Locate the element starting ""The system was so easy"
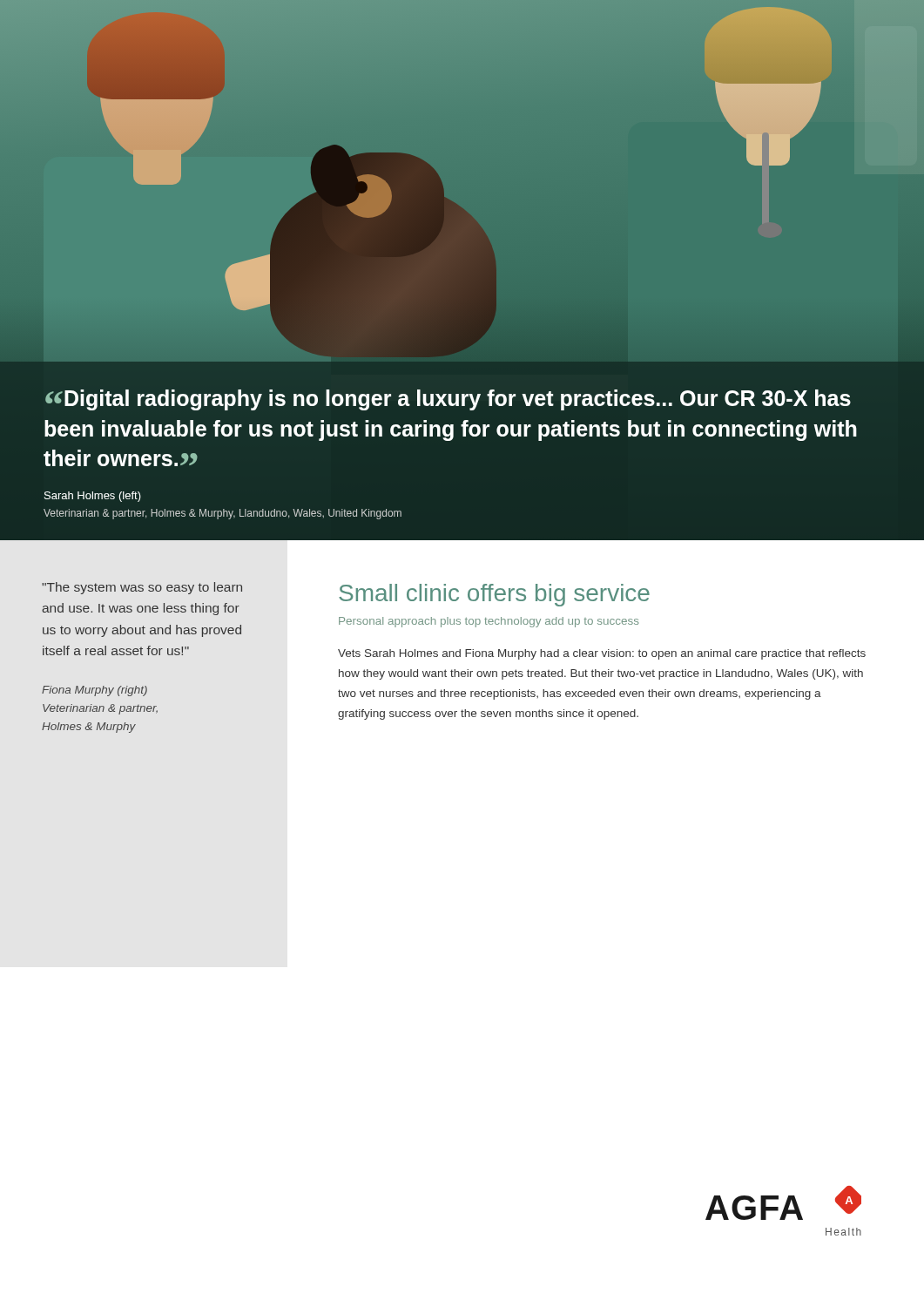This screenshot has height=1307, width=924. 148,656
